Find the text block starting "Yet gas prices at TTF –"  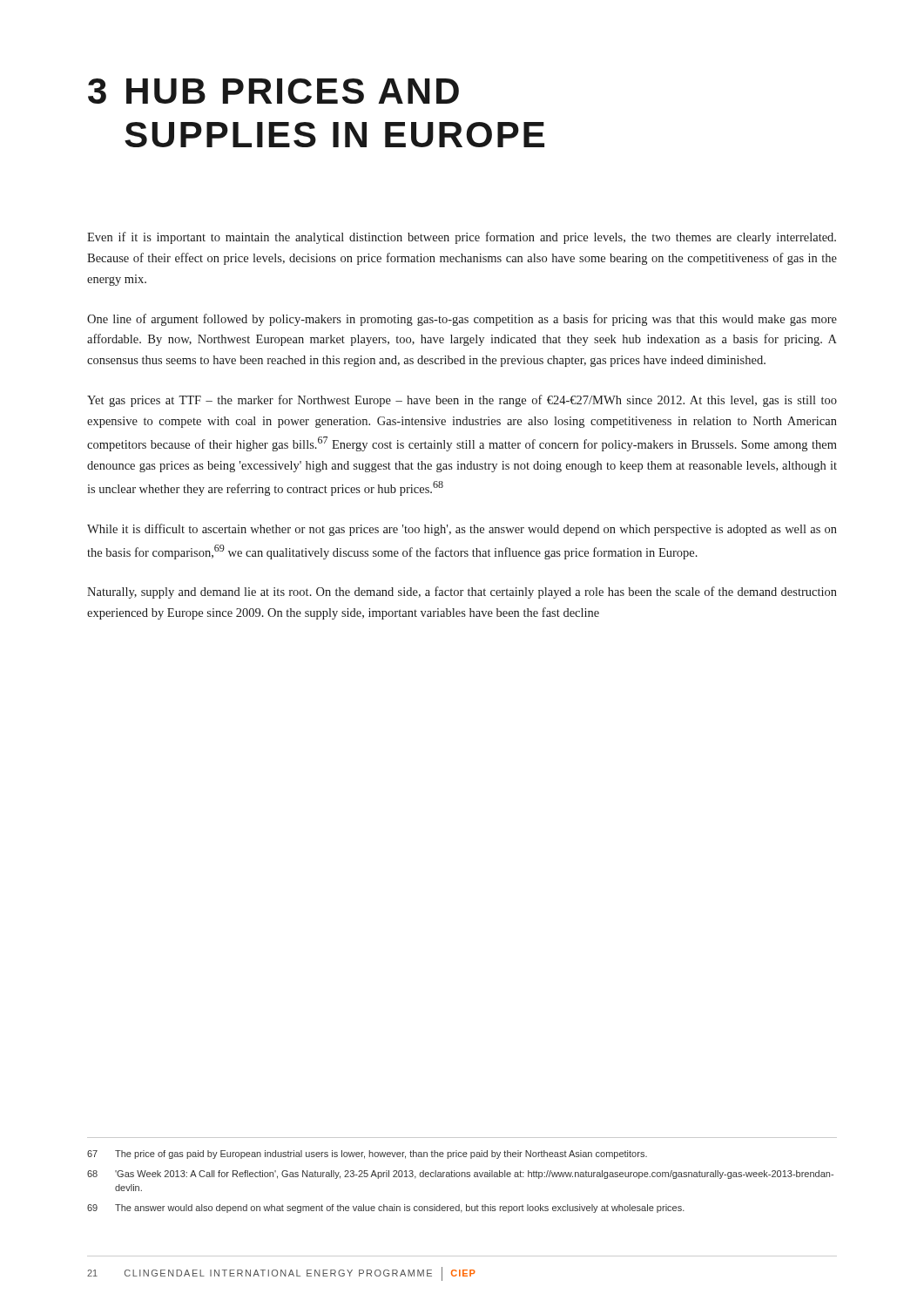point(462,444)
